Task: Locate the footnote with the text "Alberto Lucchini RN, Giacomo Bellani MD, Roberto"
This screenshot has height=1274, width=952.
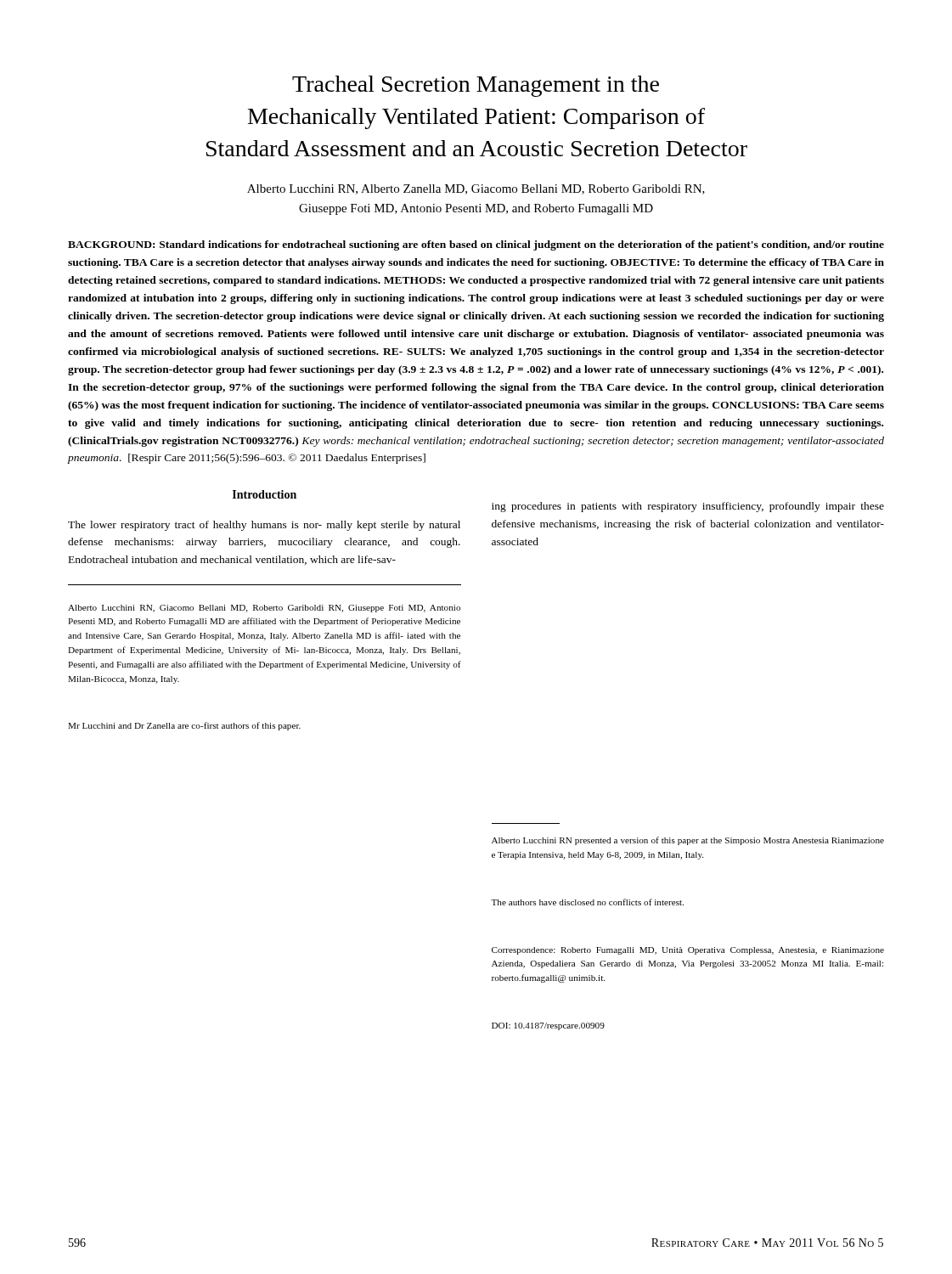Action: (x=264, y=667)
